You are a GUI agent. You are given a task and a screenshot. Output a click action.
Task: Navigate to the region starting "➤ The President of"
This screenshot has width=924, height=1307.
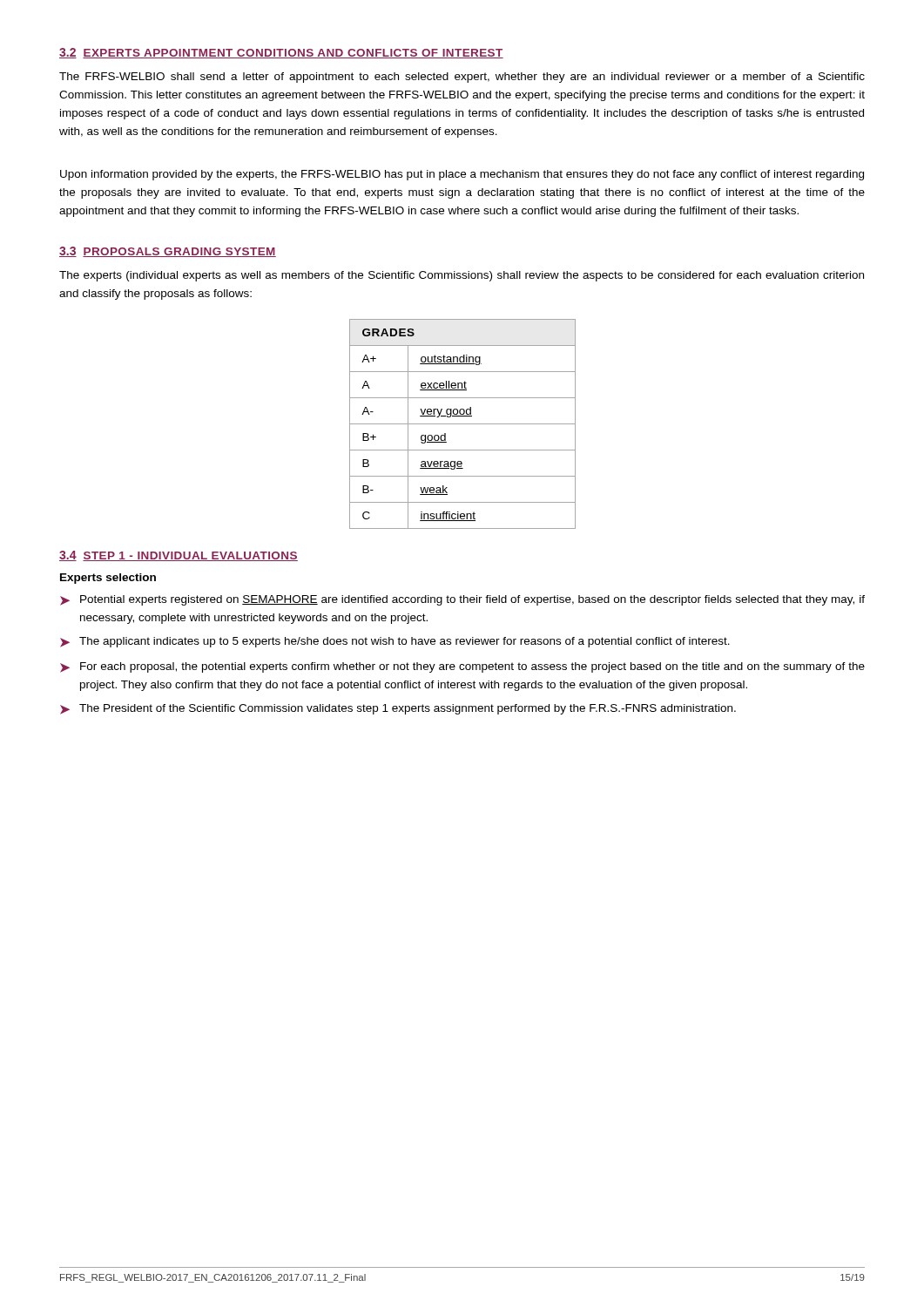tap(462, 709)
